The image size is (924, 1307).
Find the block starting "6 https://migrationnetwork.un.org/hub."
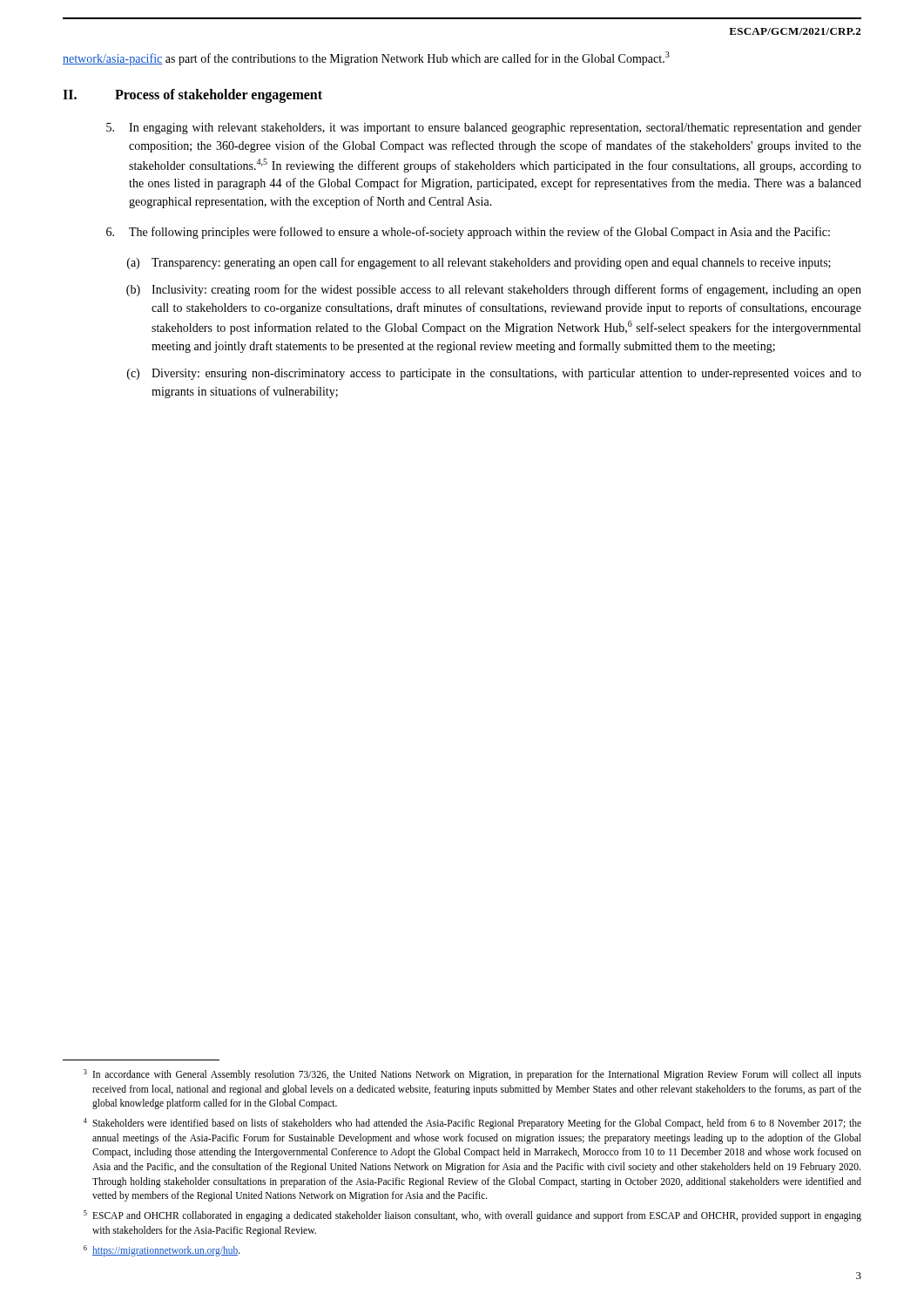pyautogui.click(x=162, y=1251)
